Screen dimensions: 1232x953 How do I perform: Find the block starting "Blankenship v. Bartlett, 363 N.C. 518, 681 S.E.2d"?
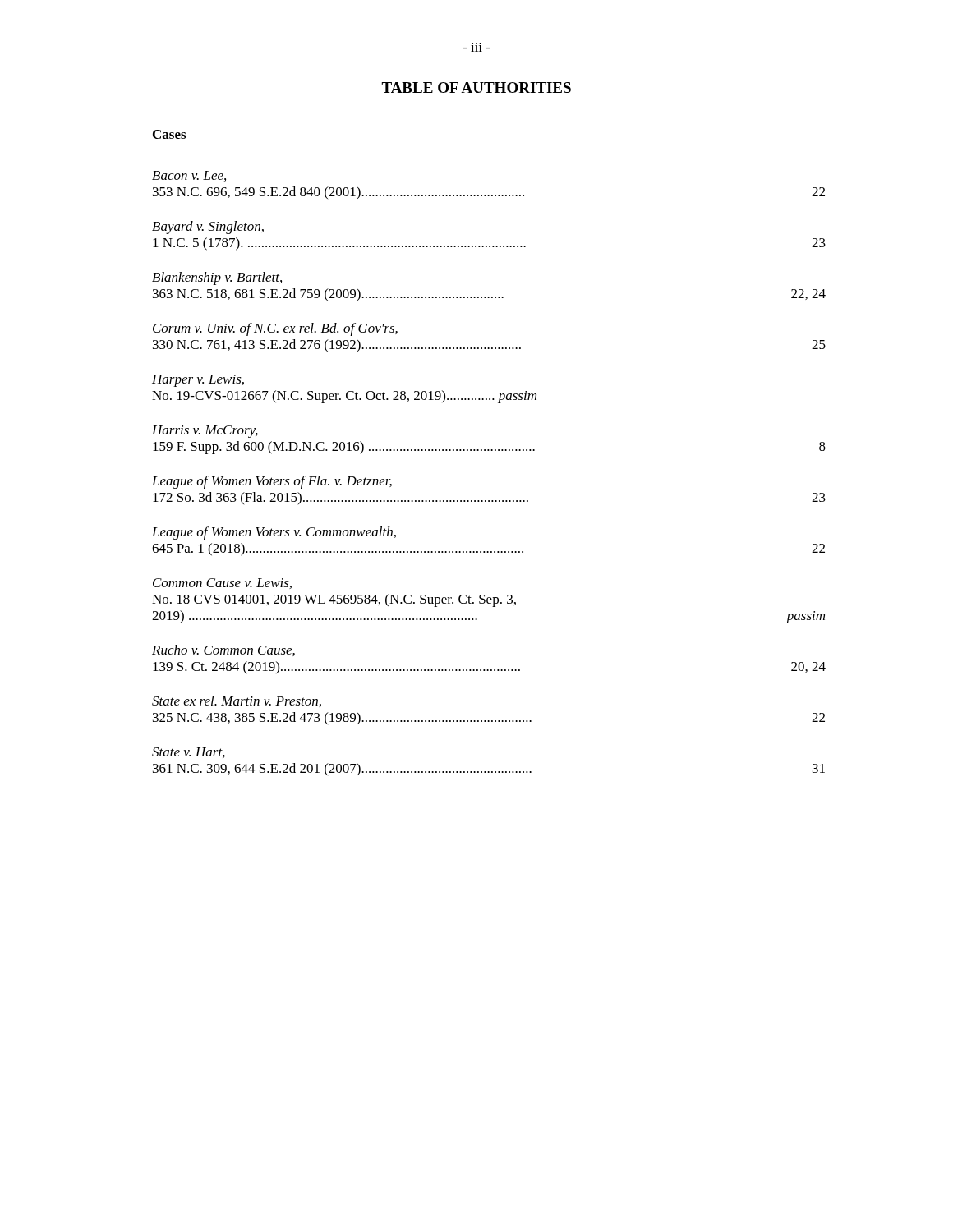pyautogui.click(x=489, y=286)
